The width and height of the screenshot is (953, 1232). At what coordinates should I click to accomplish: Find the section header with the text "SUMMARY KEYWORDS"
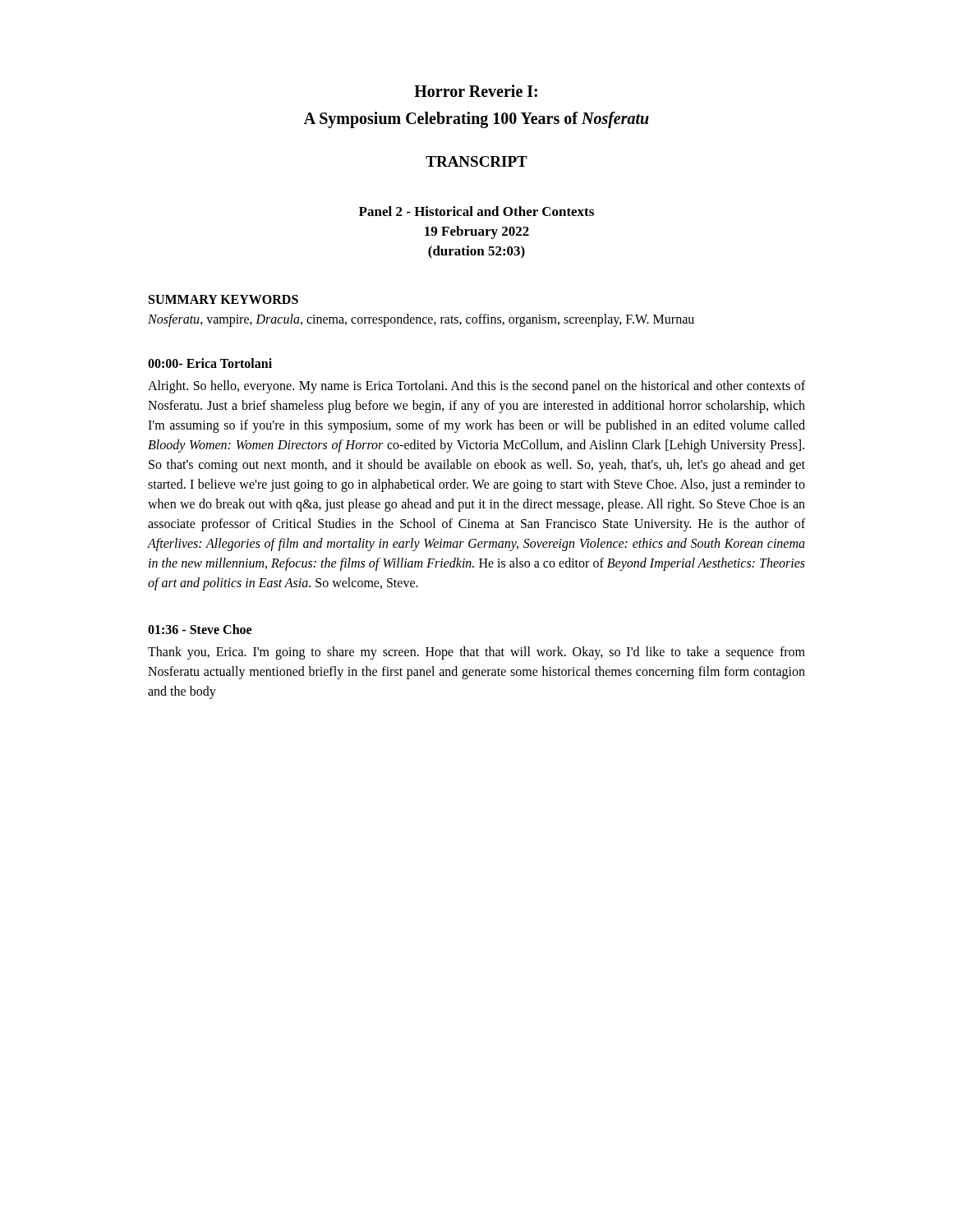click(223, 299)
